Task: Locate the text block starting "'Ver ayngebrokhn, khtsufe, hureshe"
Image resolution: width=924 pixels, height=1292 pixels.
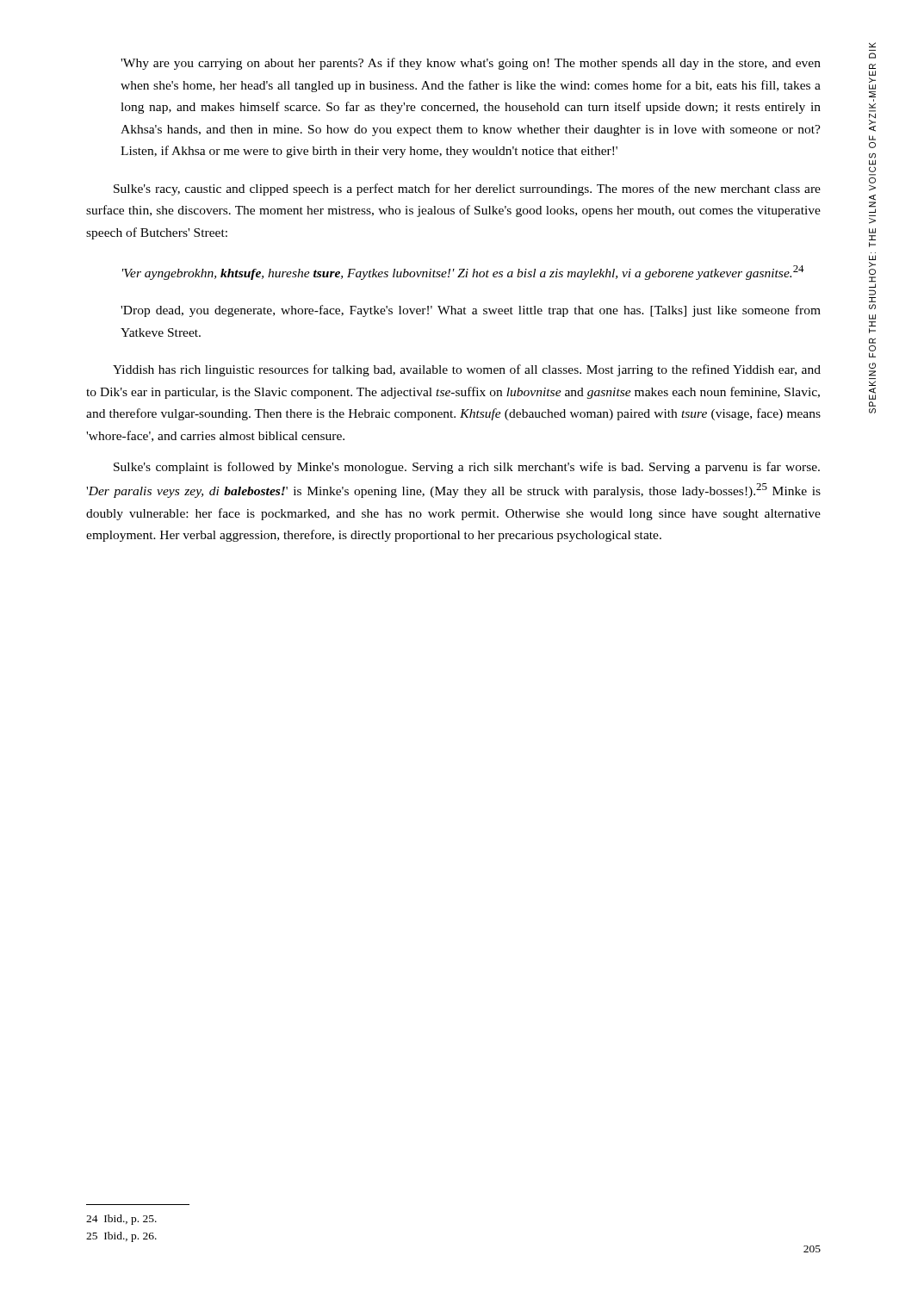Action: 471,271
